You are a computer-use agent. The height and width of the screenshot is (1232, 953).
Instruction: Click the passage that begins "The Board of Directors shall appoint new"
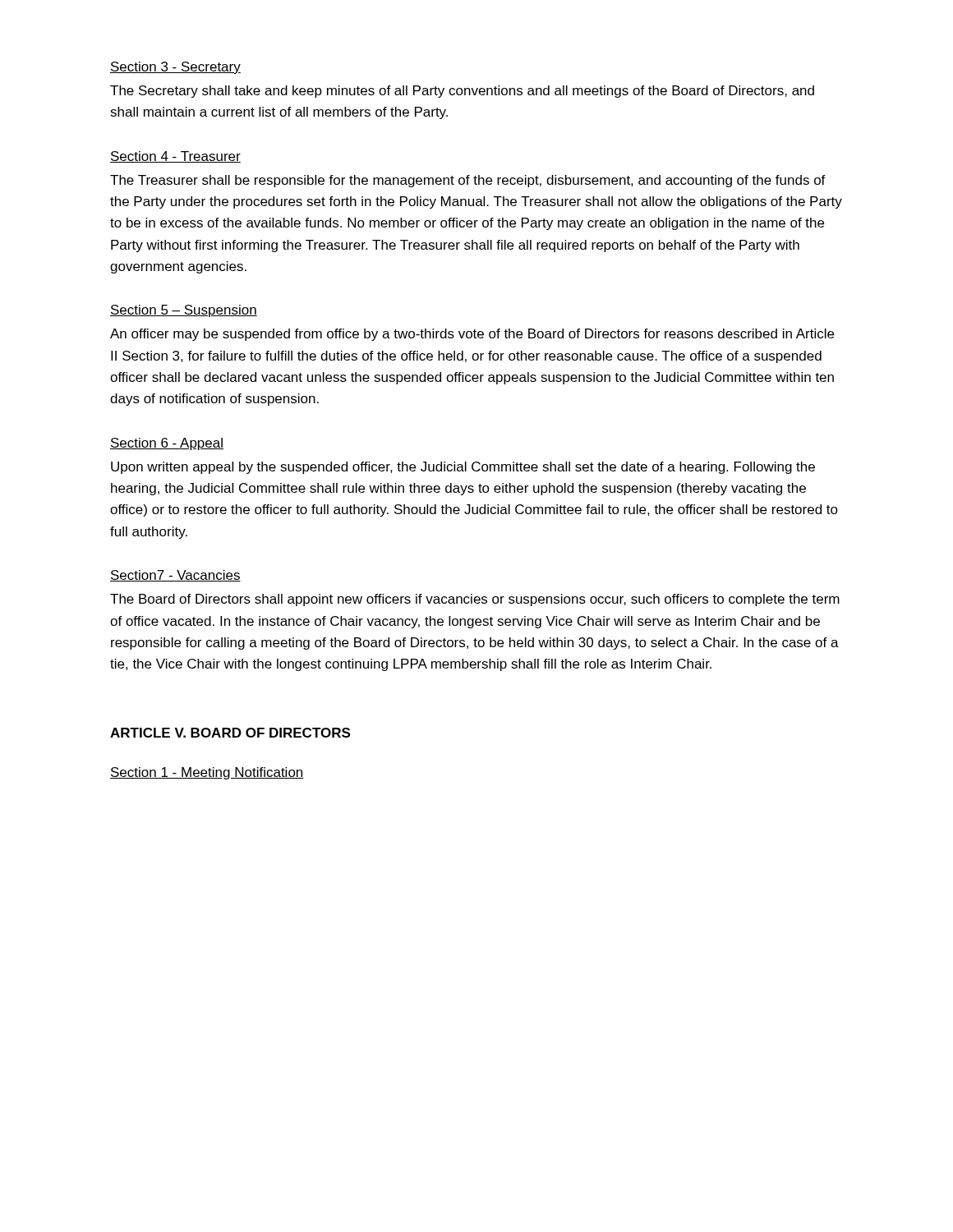click(x=476, y=632)
